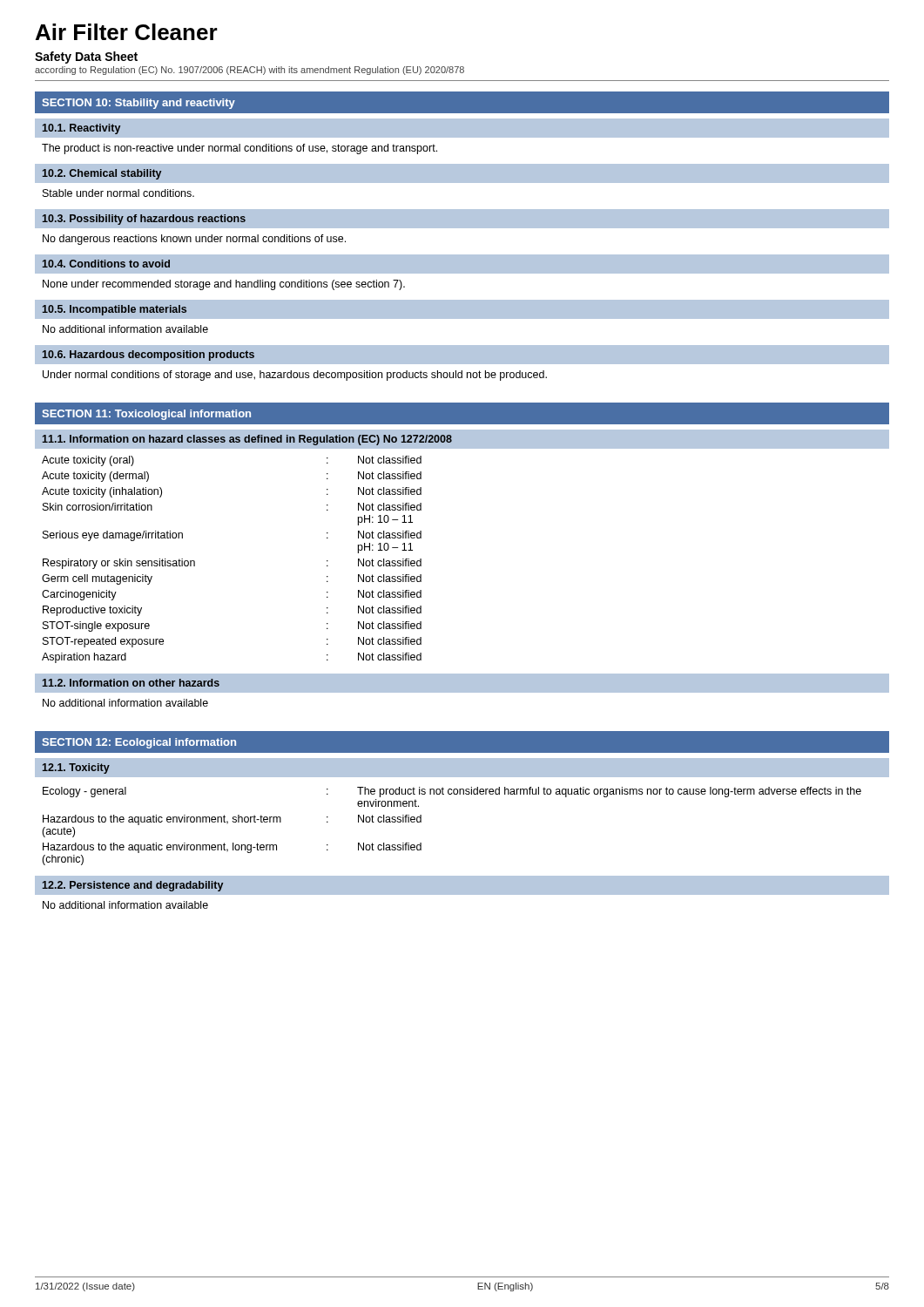Locate the element starting "10.2. Chemical stability"
This screenshot has height=1307, width=924.
tap(462, 174)
